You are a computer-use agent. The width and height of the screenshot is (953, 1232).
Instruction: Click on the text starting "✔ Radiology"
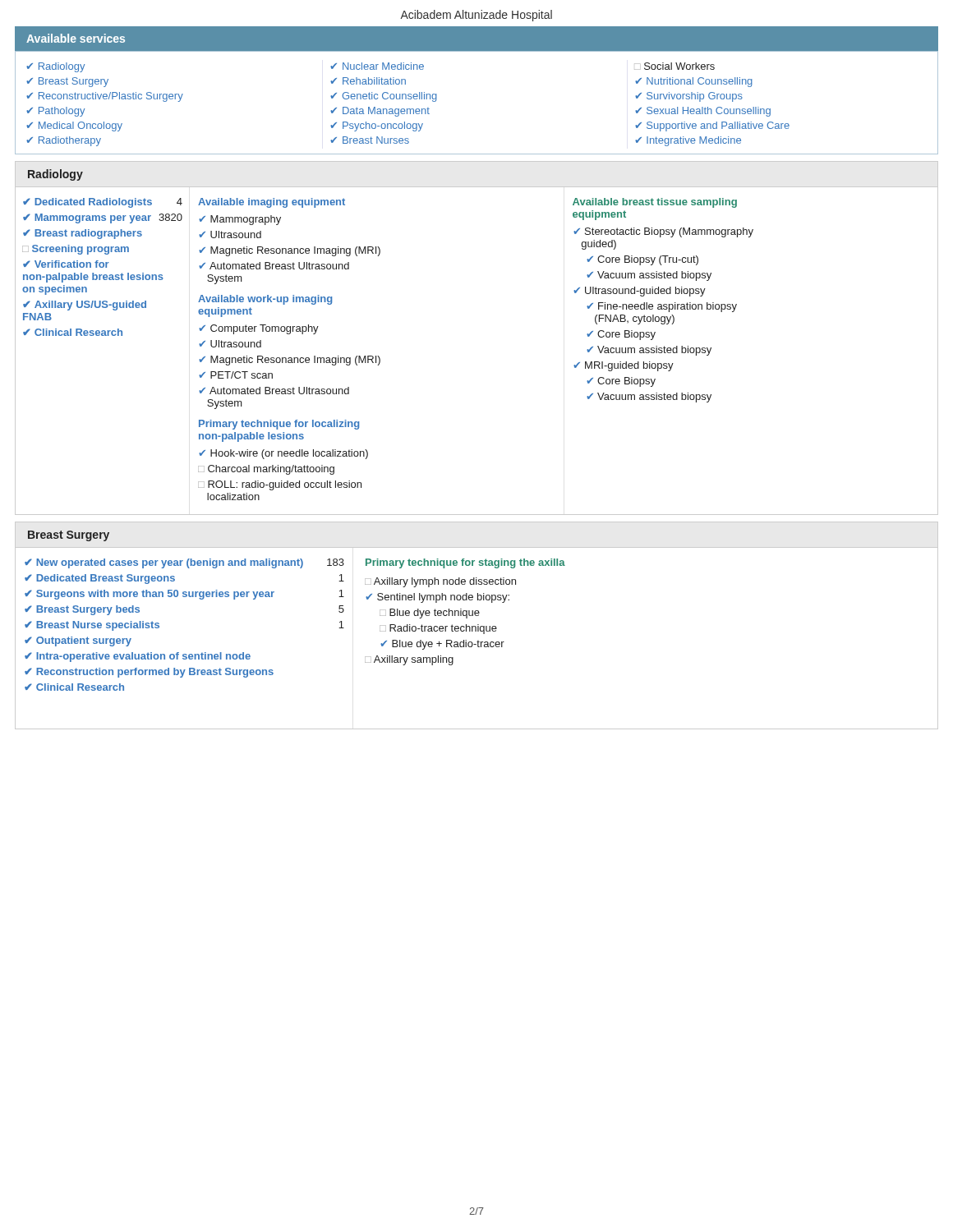pos(55,66)
